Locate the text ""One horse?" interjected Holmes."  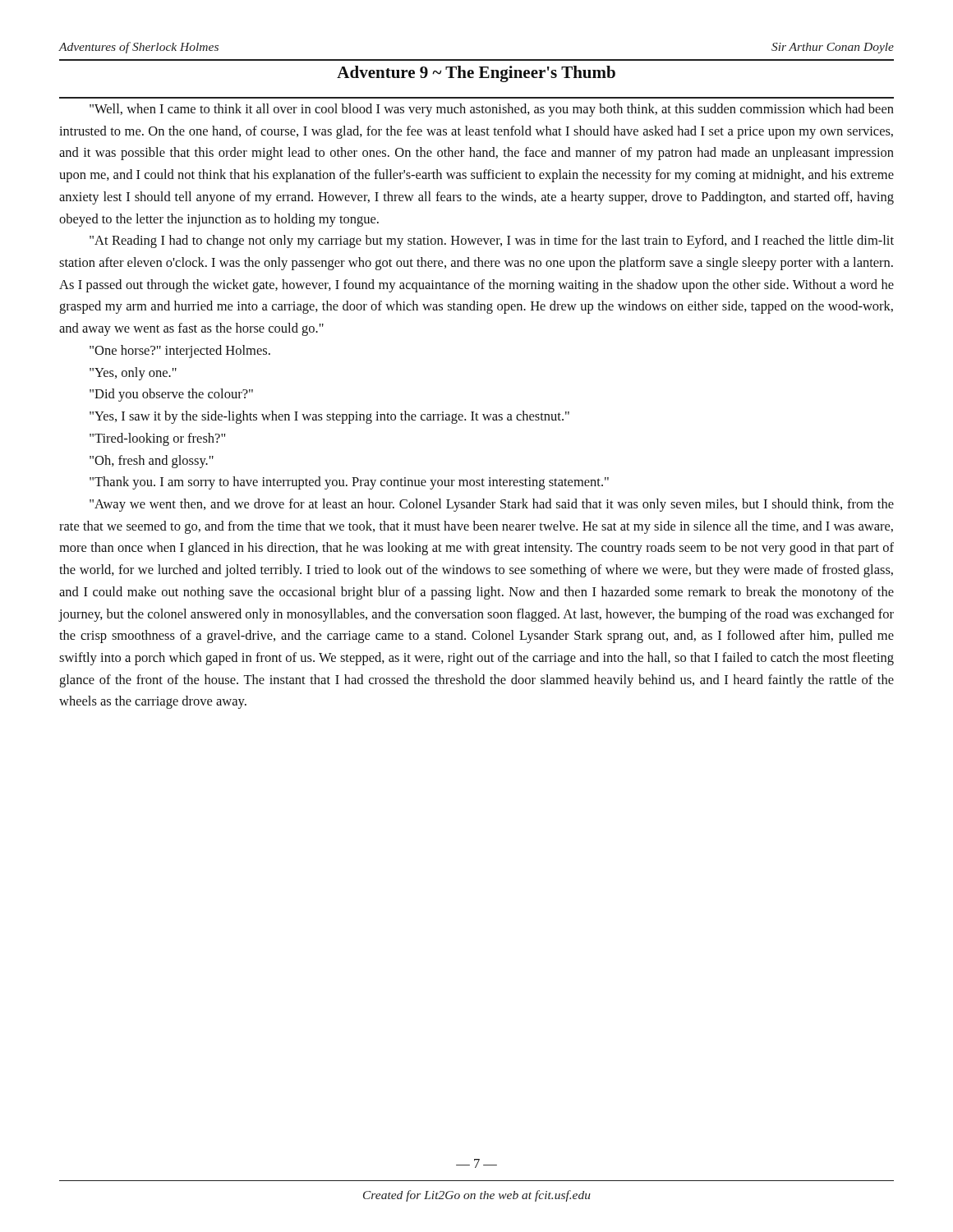pyautogui.click(x=180, y=350)
